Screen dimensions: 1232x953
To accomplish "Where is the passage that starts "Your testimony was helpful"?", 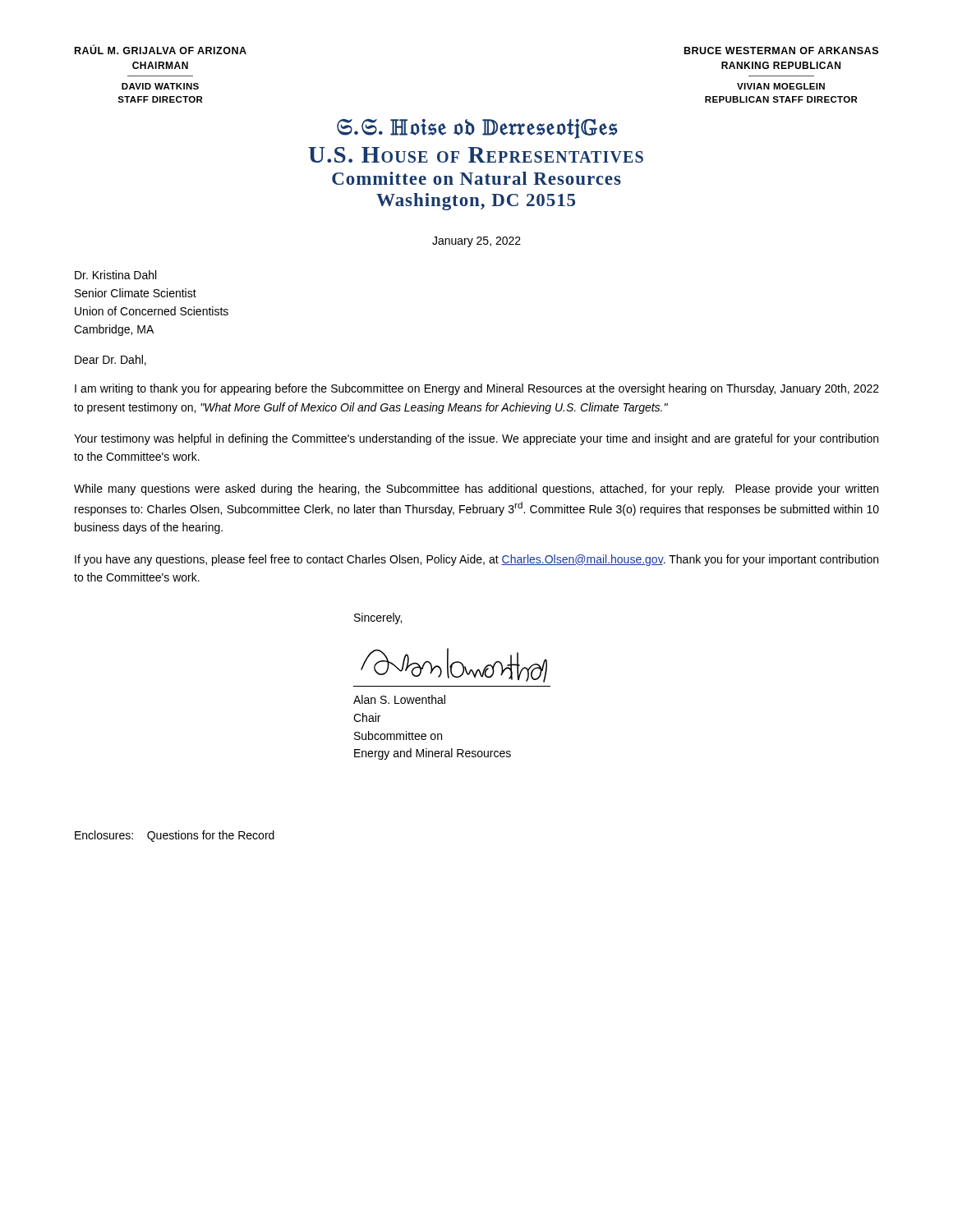I will click(x=476, y=448).
